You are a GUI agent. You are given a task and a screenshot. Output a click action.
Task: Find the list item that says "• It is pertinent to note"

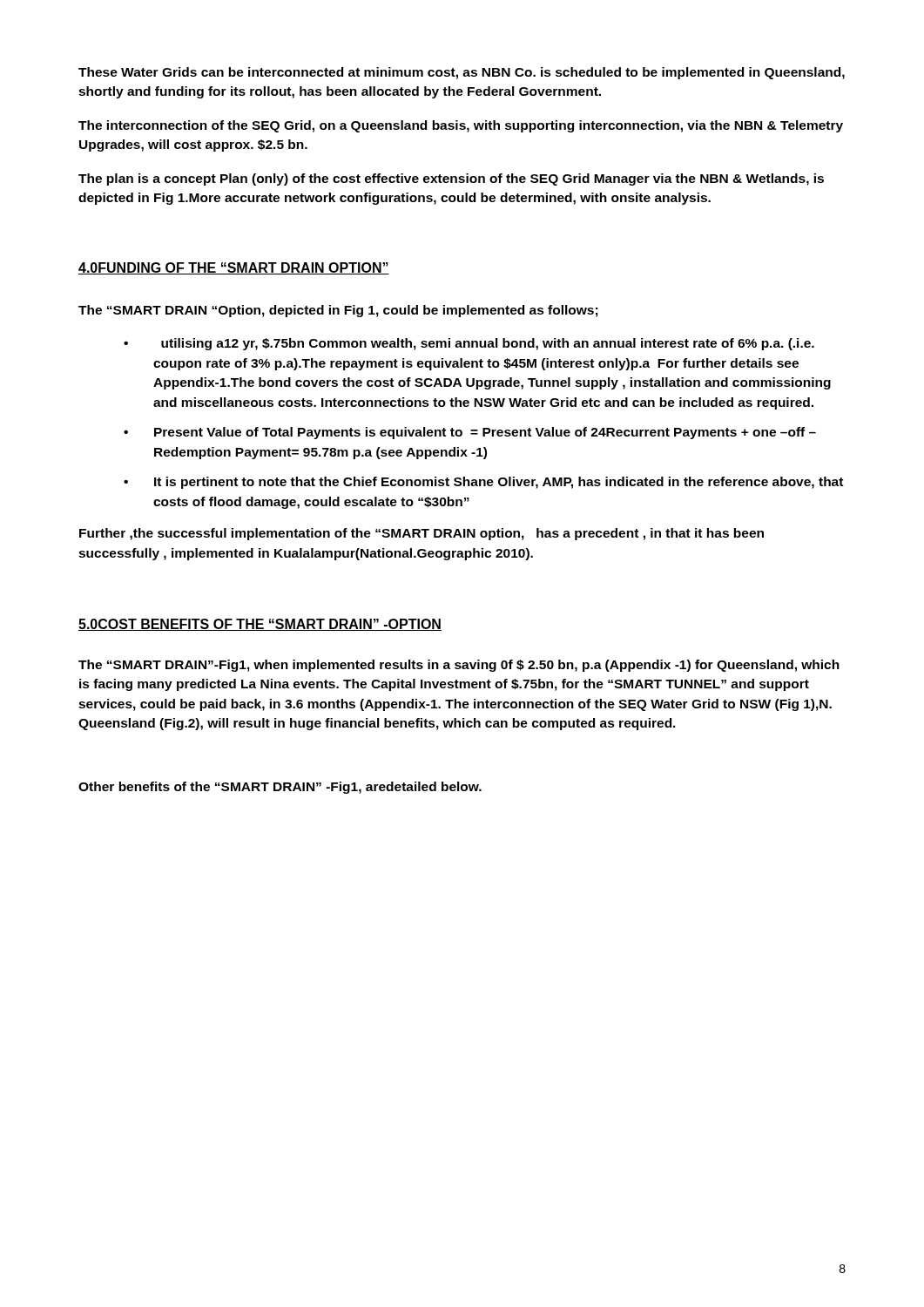pyautogui.click(x=483, y=492)
